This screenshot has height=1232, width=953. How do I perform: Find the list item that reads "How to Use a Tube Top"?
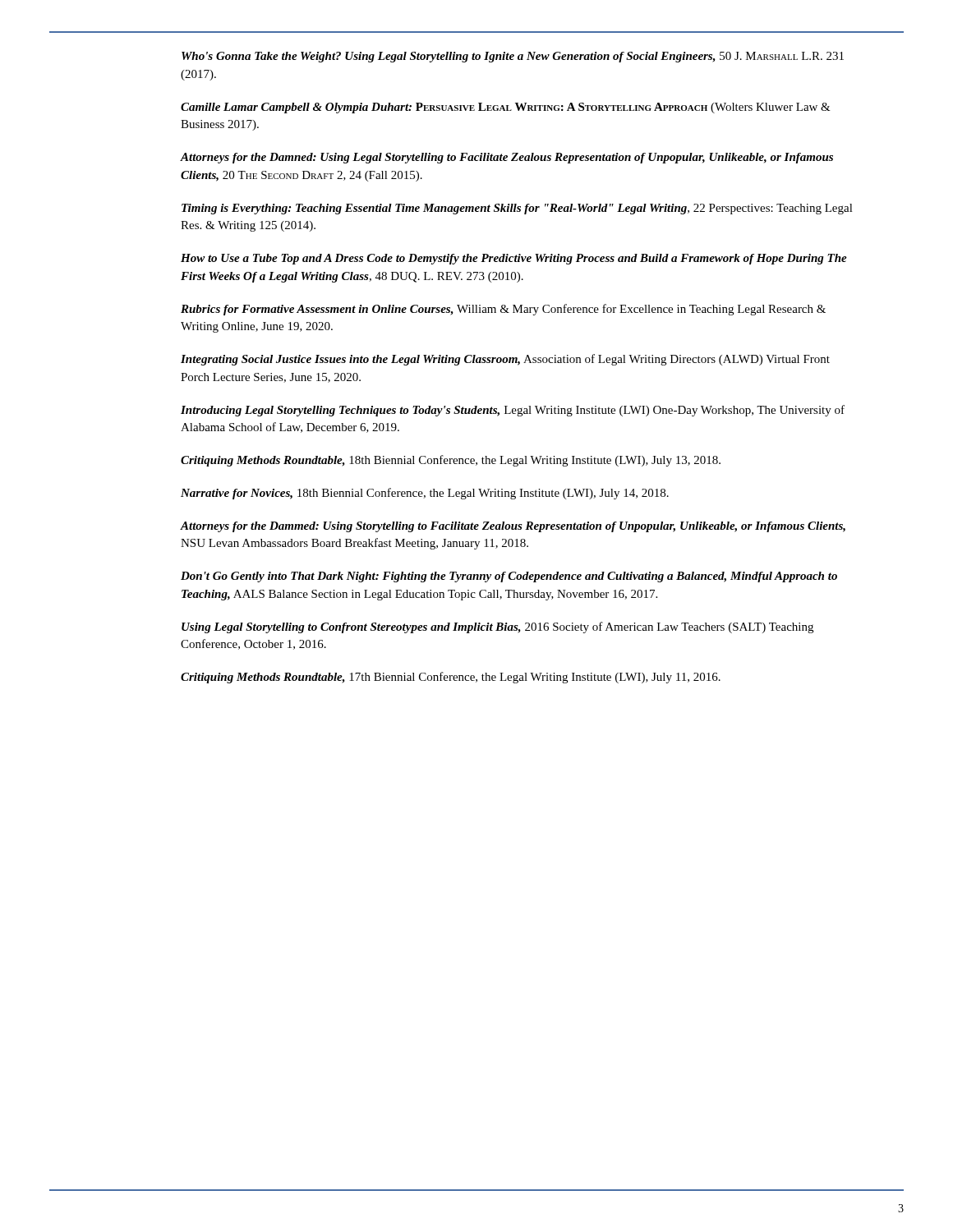coord(514,267)
